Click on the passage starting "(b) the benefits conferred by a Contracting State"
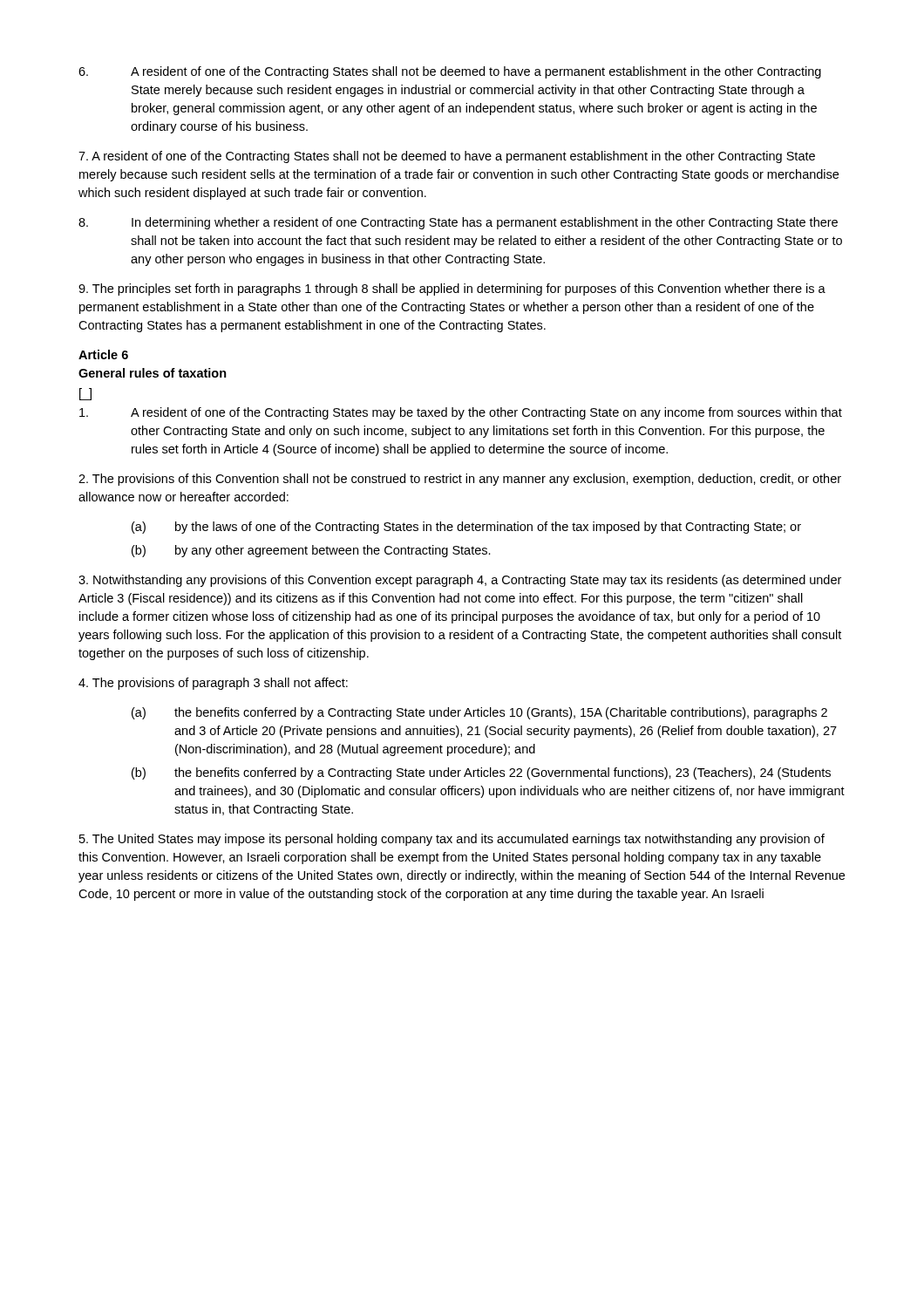The width and height of the screenshot is (924, 1308). (488, 791)
